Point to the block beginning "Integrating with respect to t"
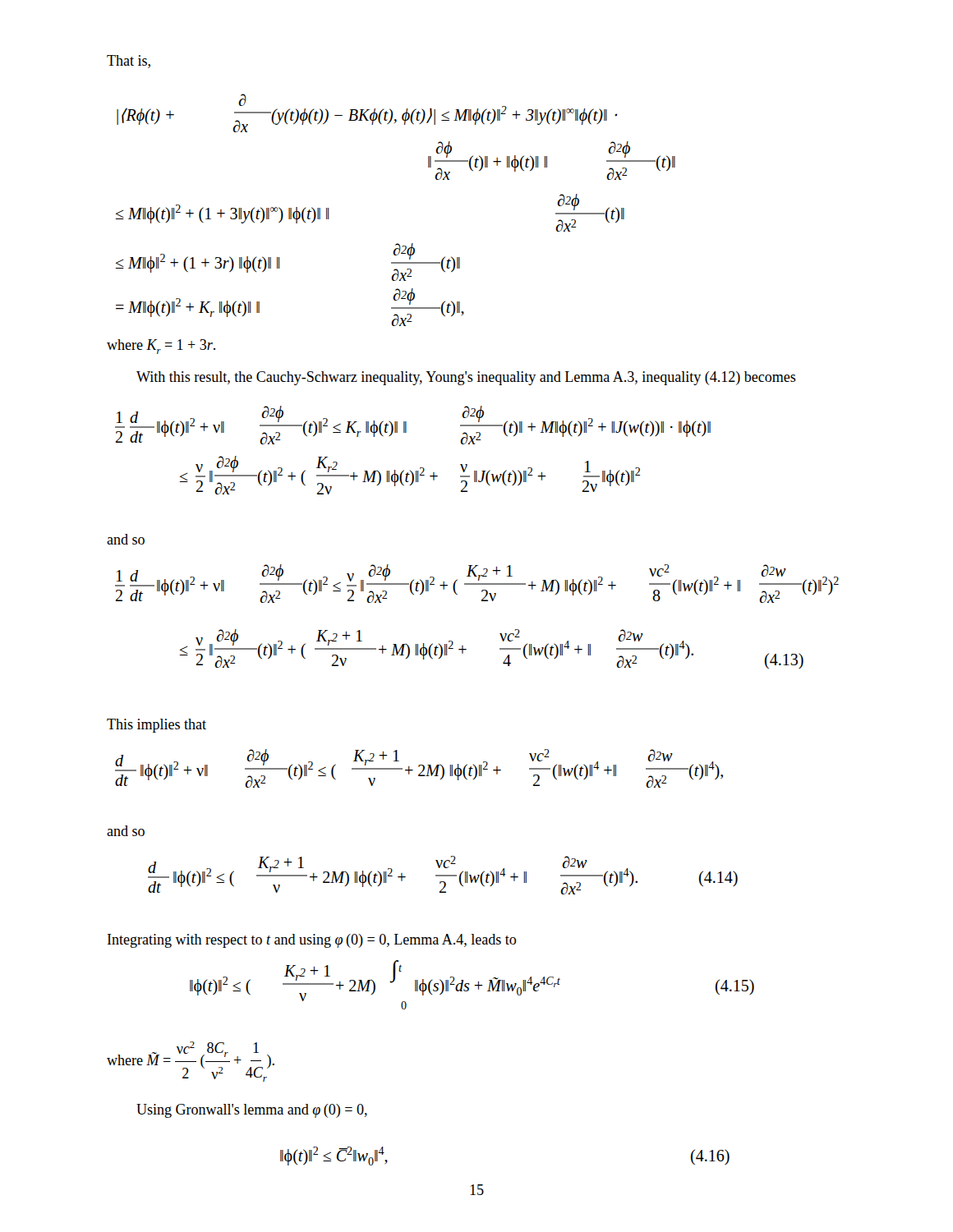 point(312,939)
